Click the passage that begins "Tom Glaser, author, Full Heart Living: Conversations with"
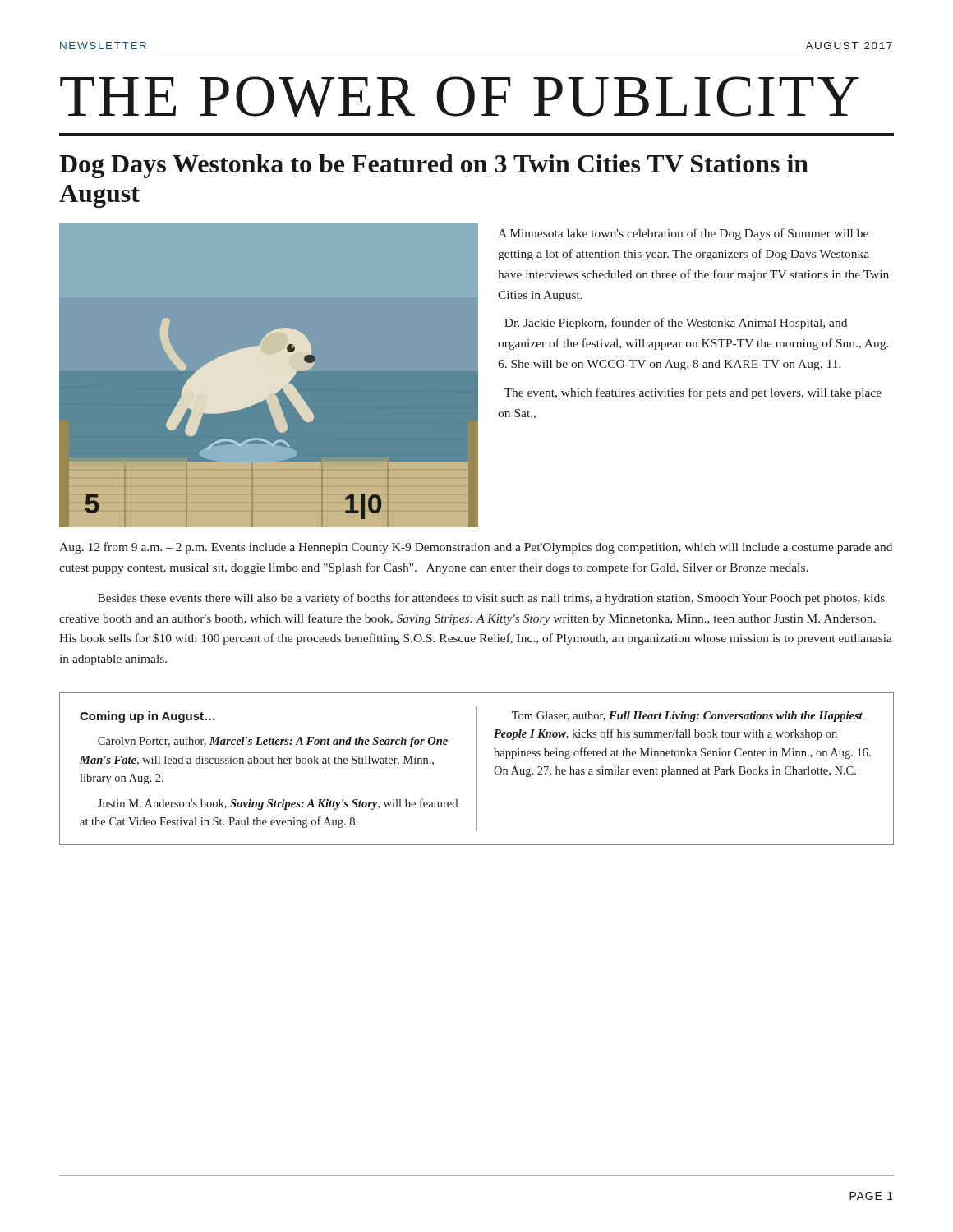The width and height of the screenshot is (953, 1232). 683,743
